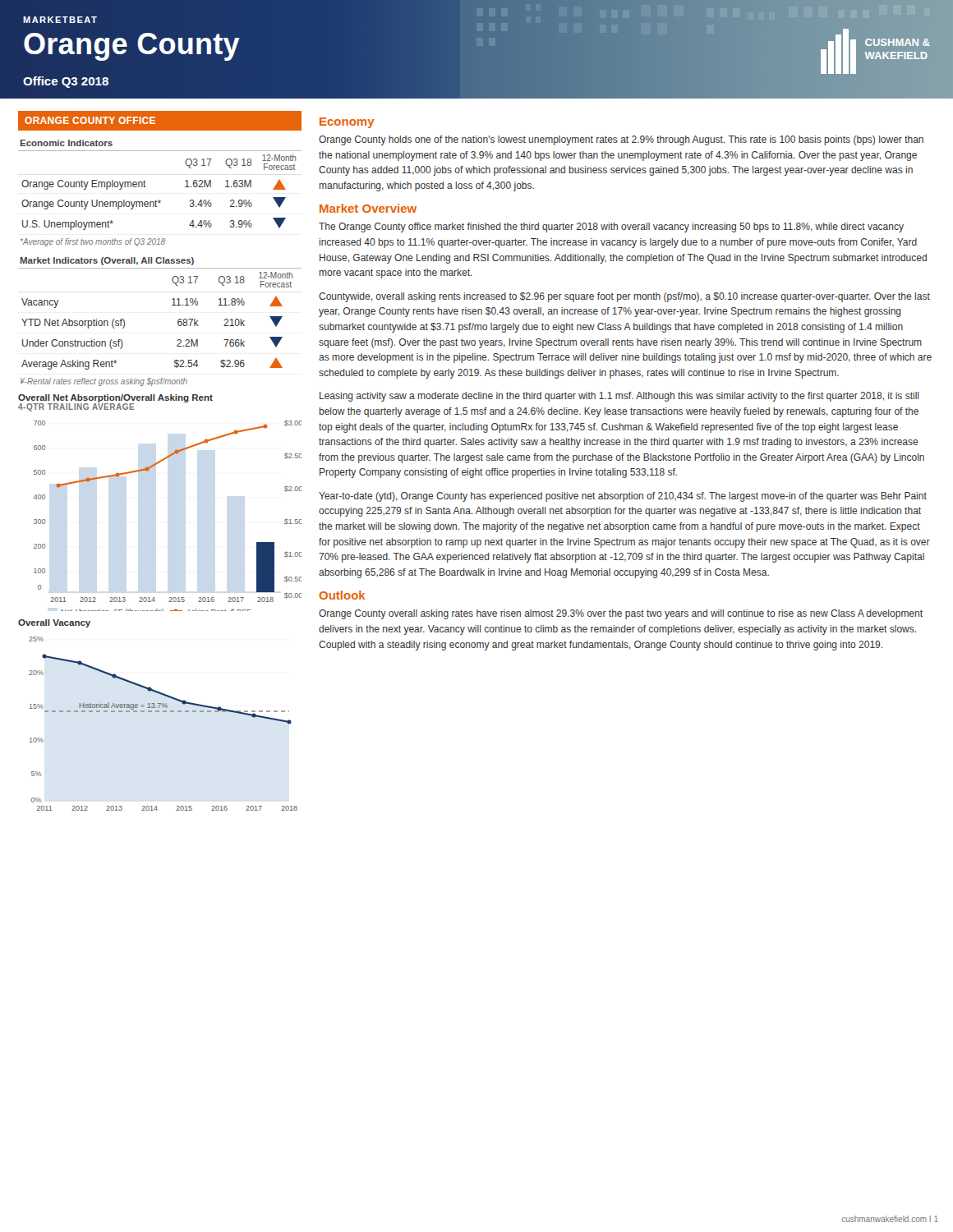Screen dimensions: 1232x953
Task: Find the text block starting "Countywide, overall asking rents"
Action: coord(625,334)
